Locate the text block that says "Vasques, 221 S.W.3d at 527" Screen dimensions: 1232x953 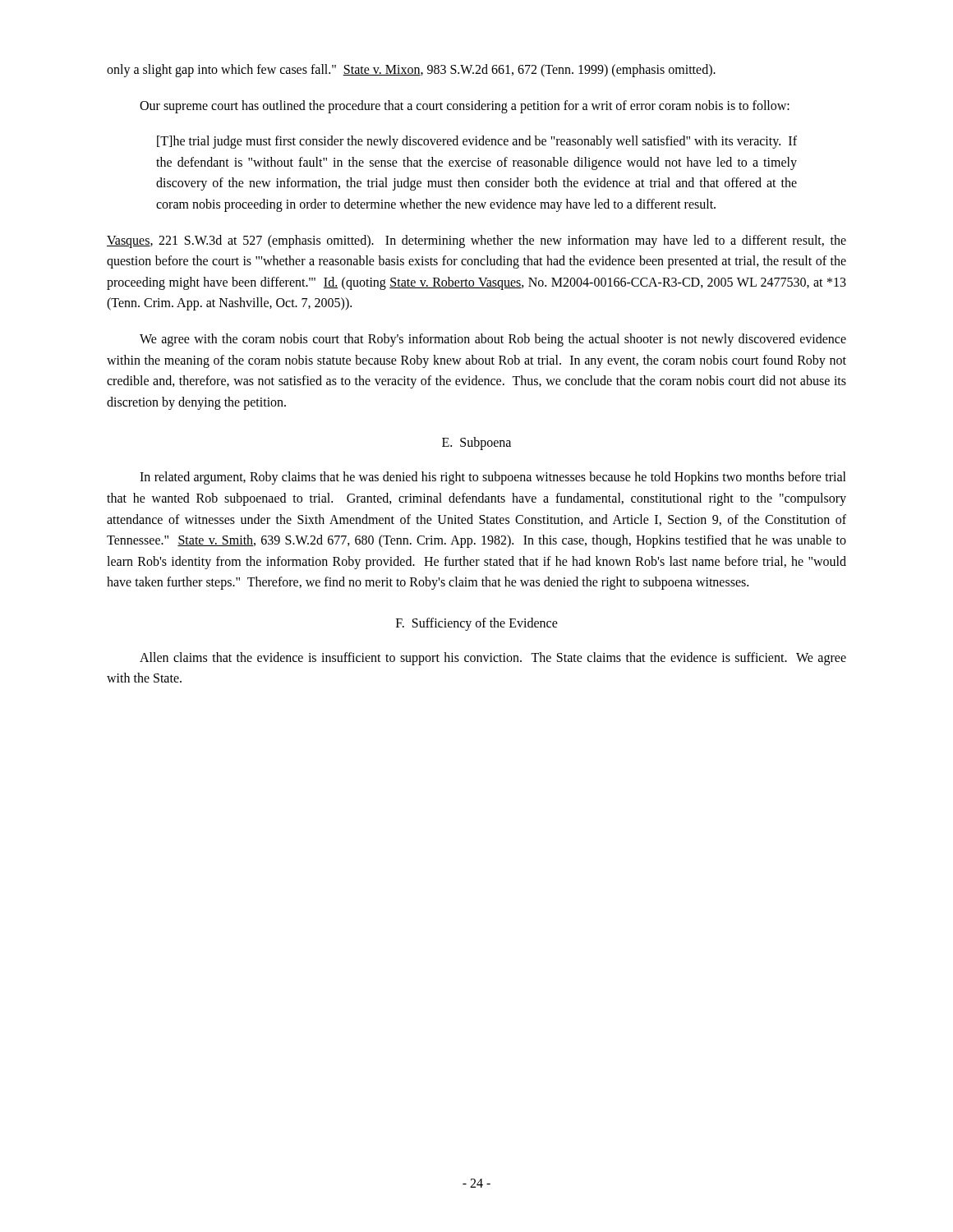click(x=476, y=271)
